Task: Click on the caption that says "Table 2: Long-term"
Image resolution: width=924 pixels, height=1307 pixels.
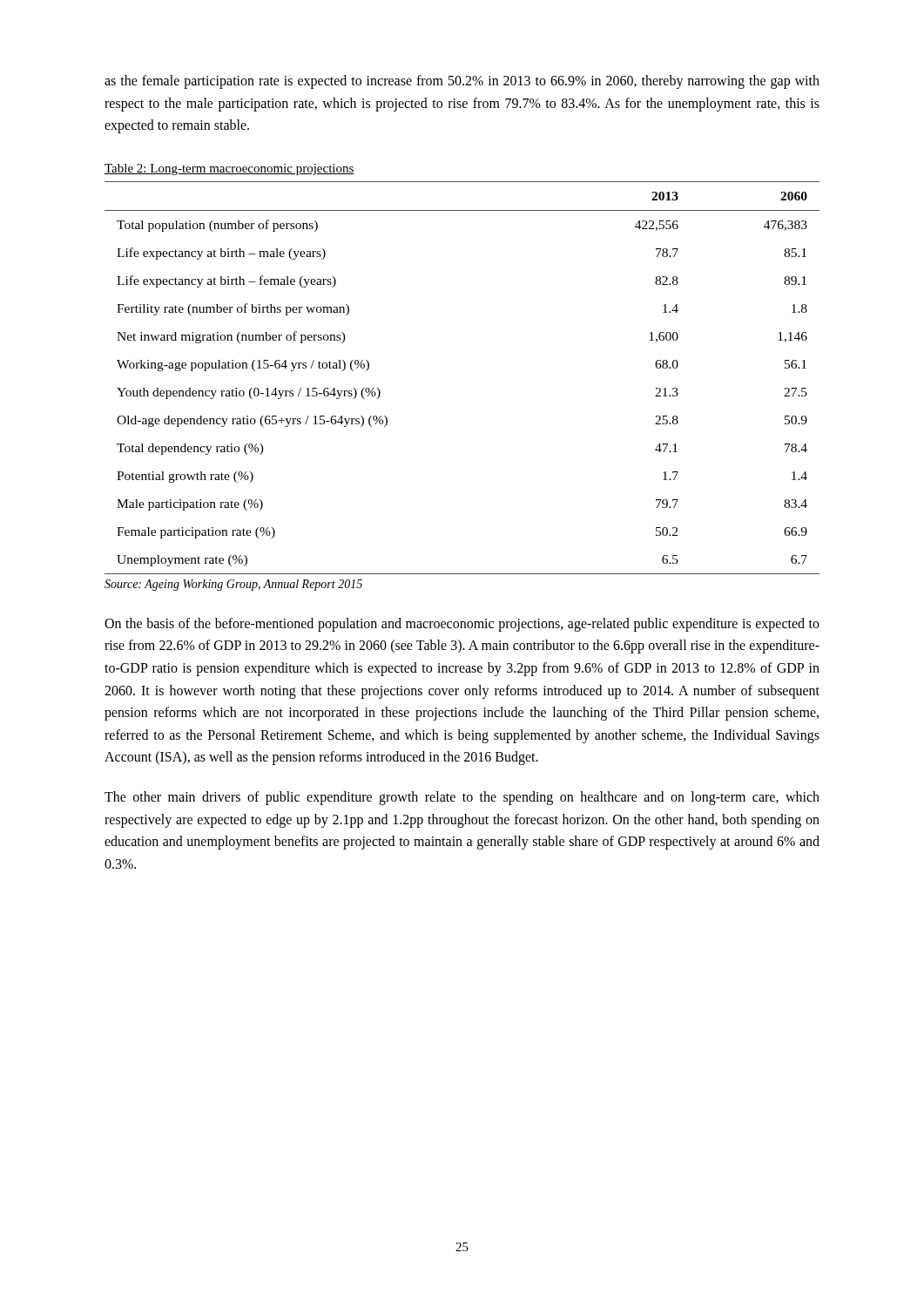Action: [x=229, y=168]
